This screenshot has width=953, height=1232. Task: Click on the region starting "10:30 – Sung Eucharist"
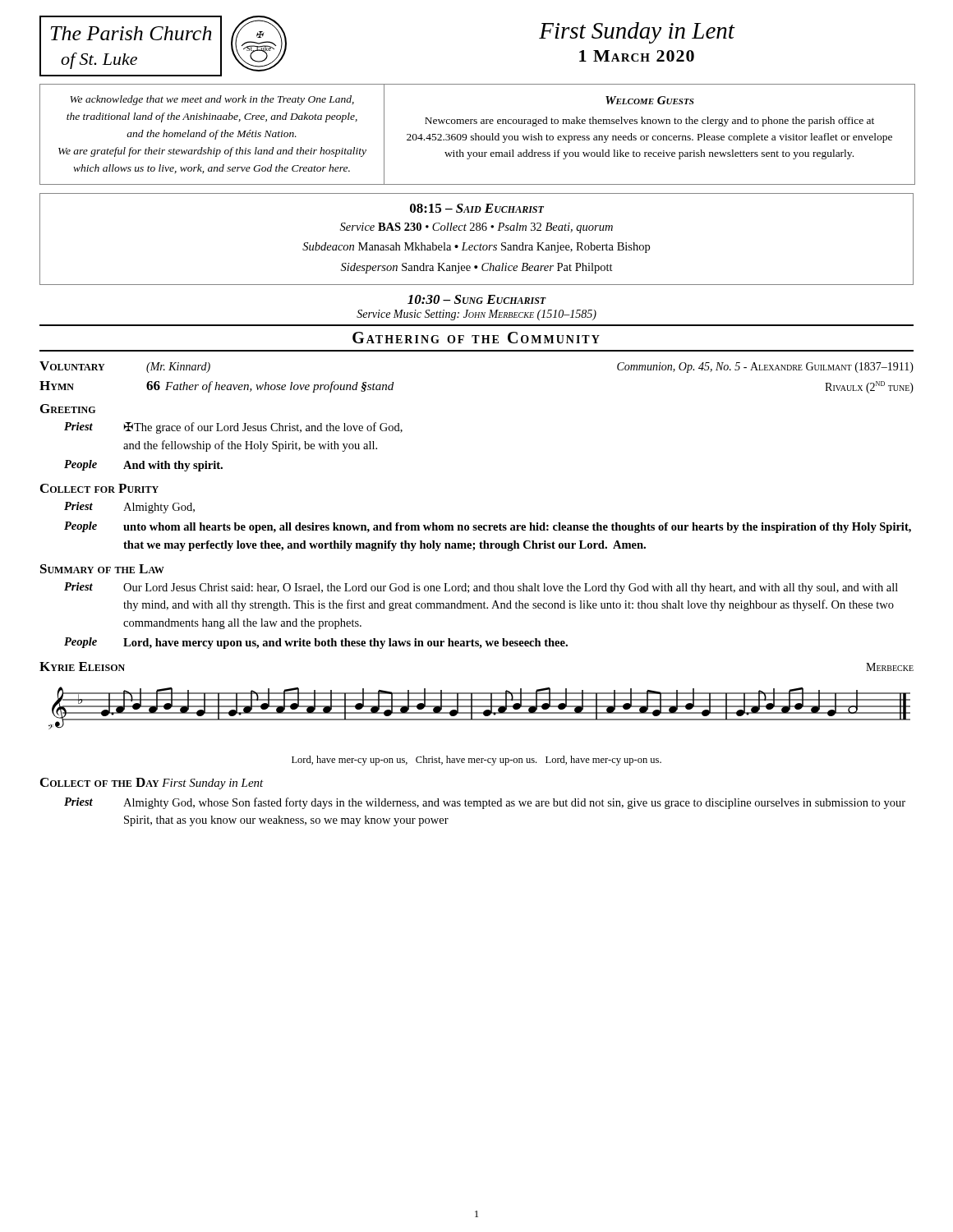coord(476,306)
